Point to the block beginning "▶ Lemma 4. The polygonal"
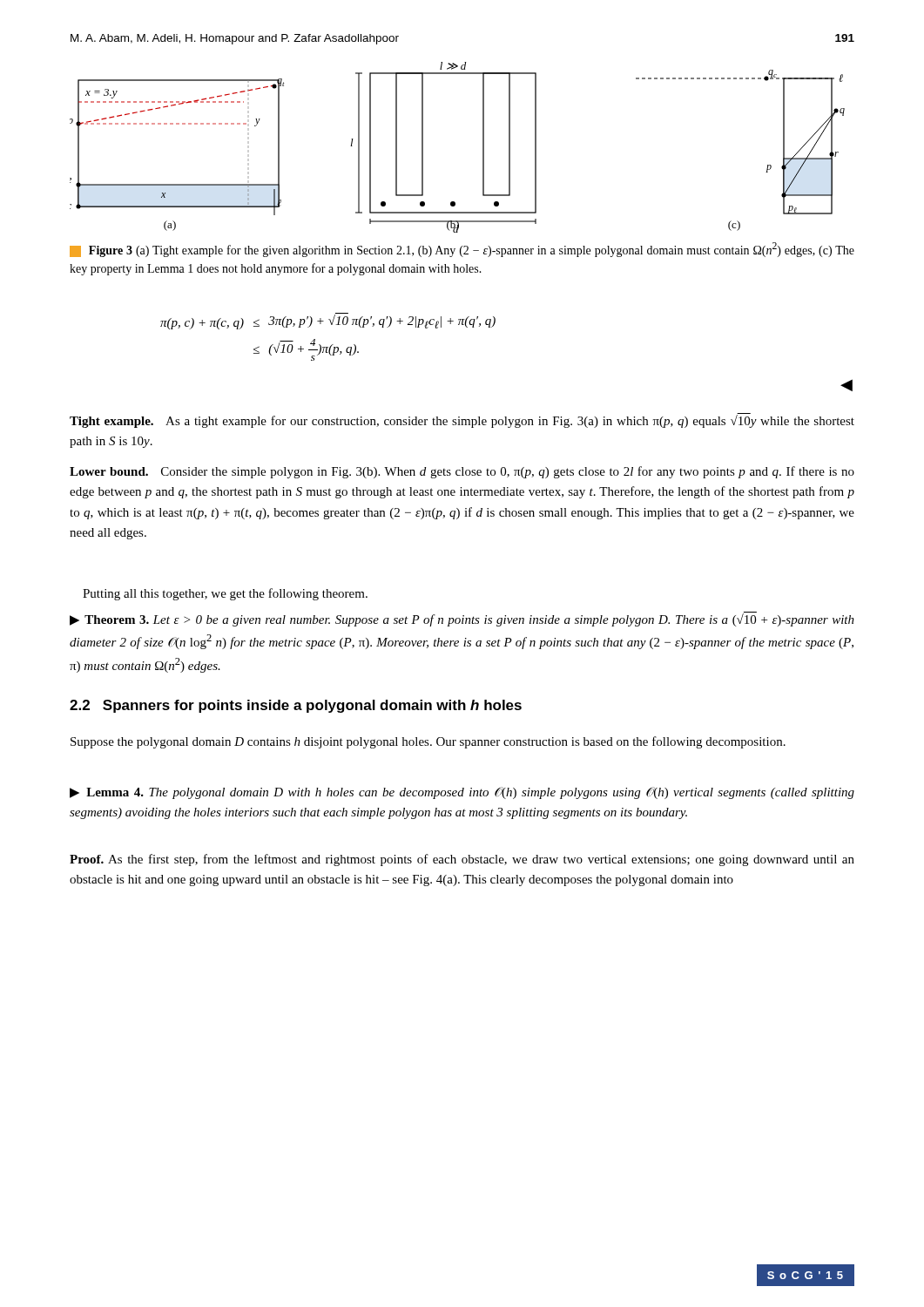This screenshot has height=1307, width=924. (x=462, y=802)
